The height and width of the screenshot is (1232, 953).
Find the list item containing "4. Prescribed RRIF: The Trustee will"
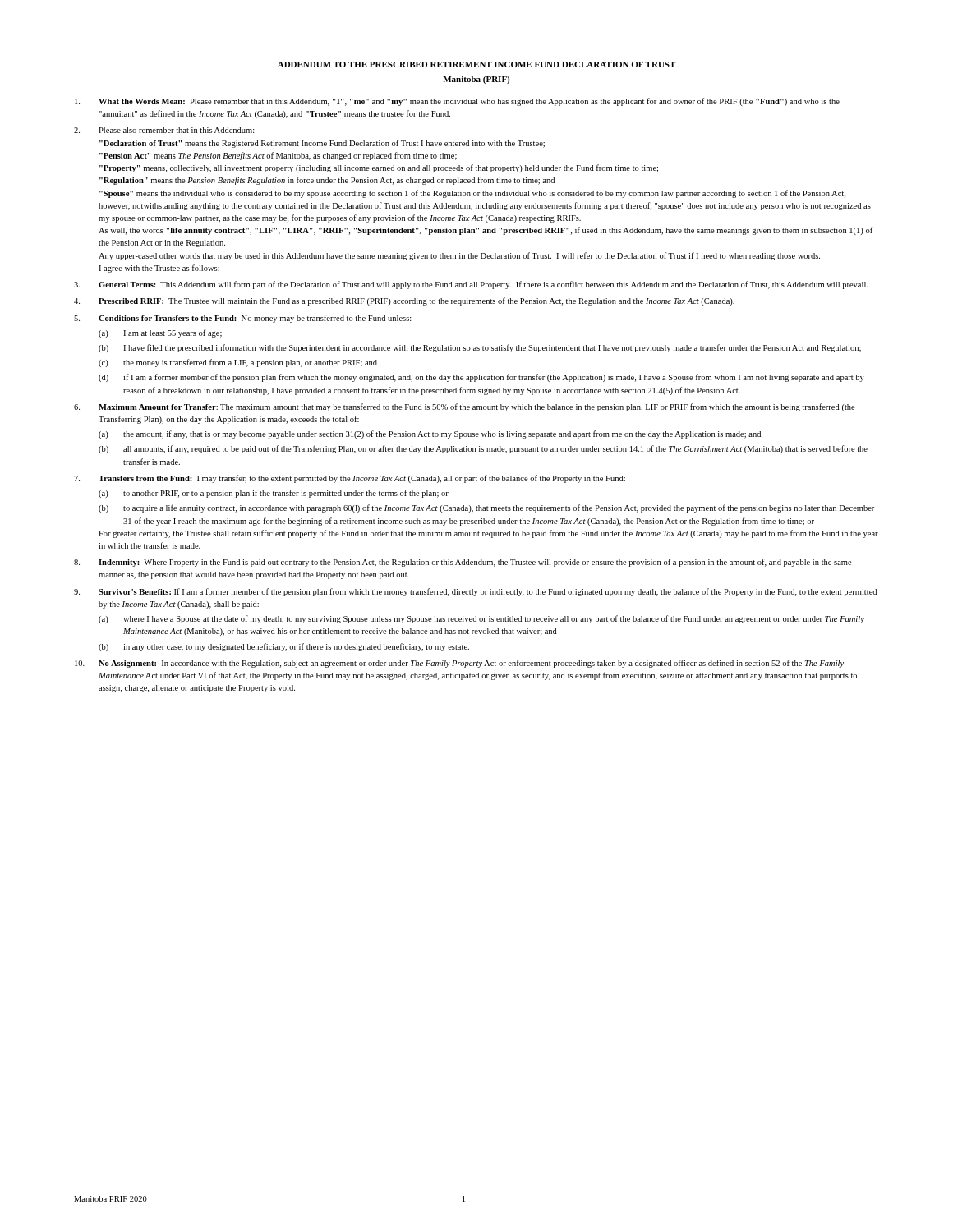pos(476,301)
